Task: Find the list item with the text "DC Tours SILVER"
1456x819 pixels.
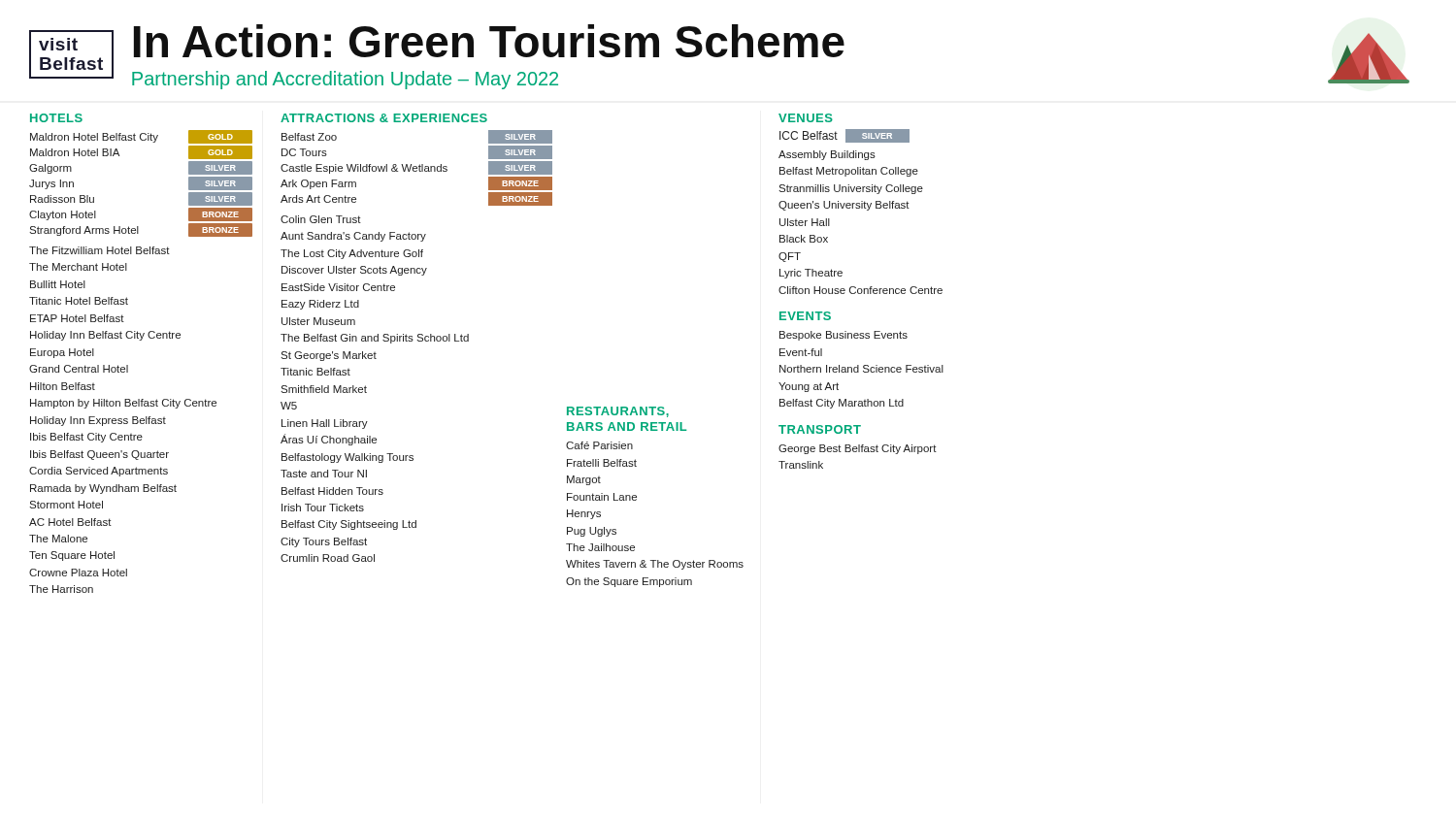Action: pos(306,152)
